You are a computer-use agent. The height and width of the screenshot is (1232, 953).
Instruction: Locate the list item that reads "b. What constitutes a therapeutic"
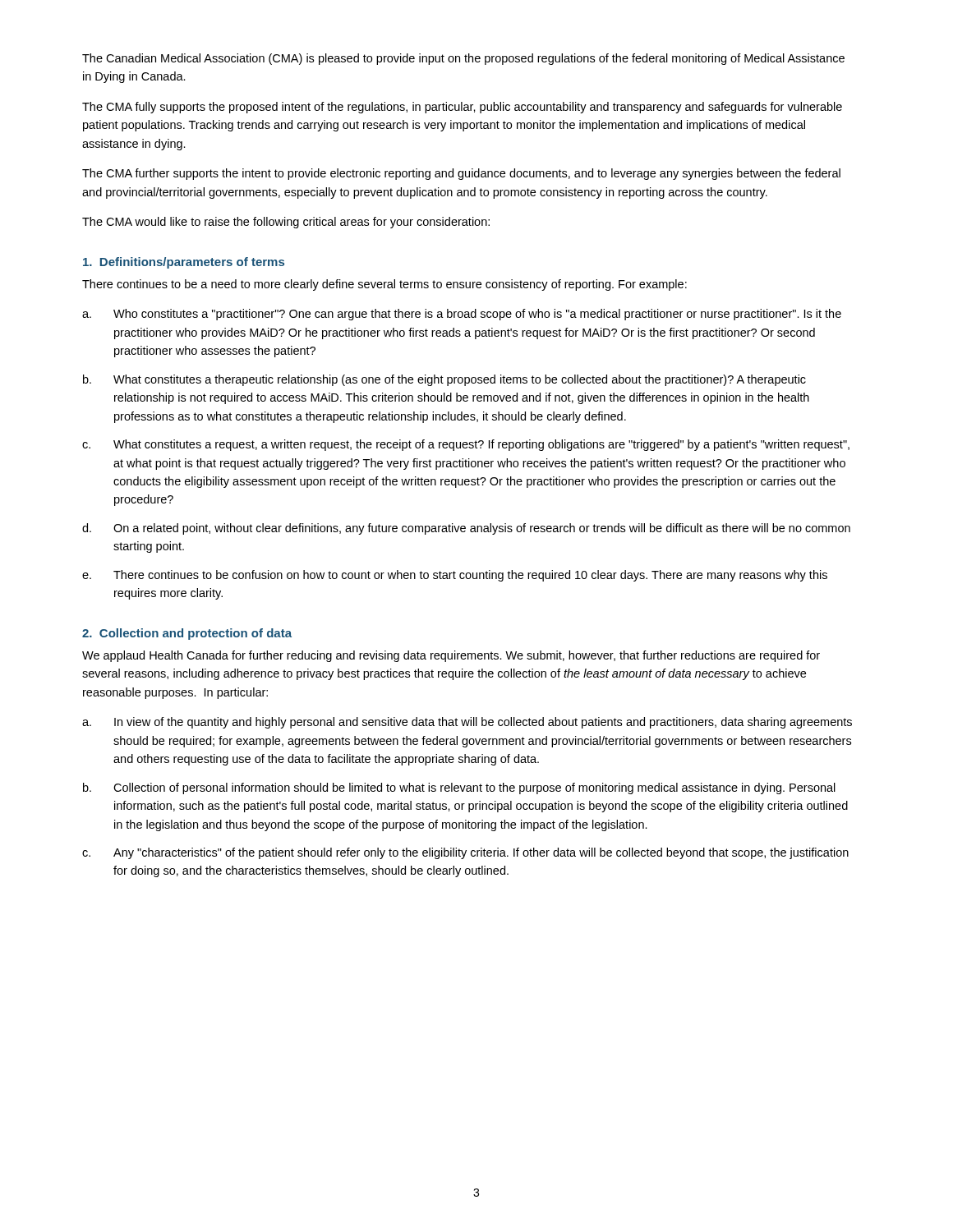(468, 398)
